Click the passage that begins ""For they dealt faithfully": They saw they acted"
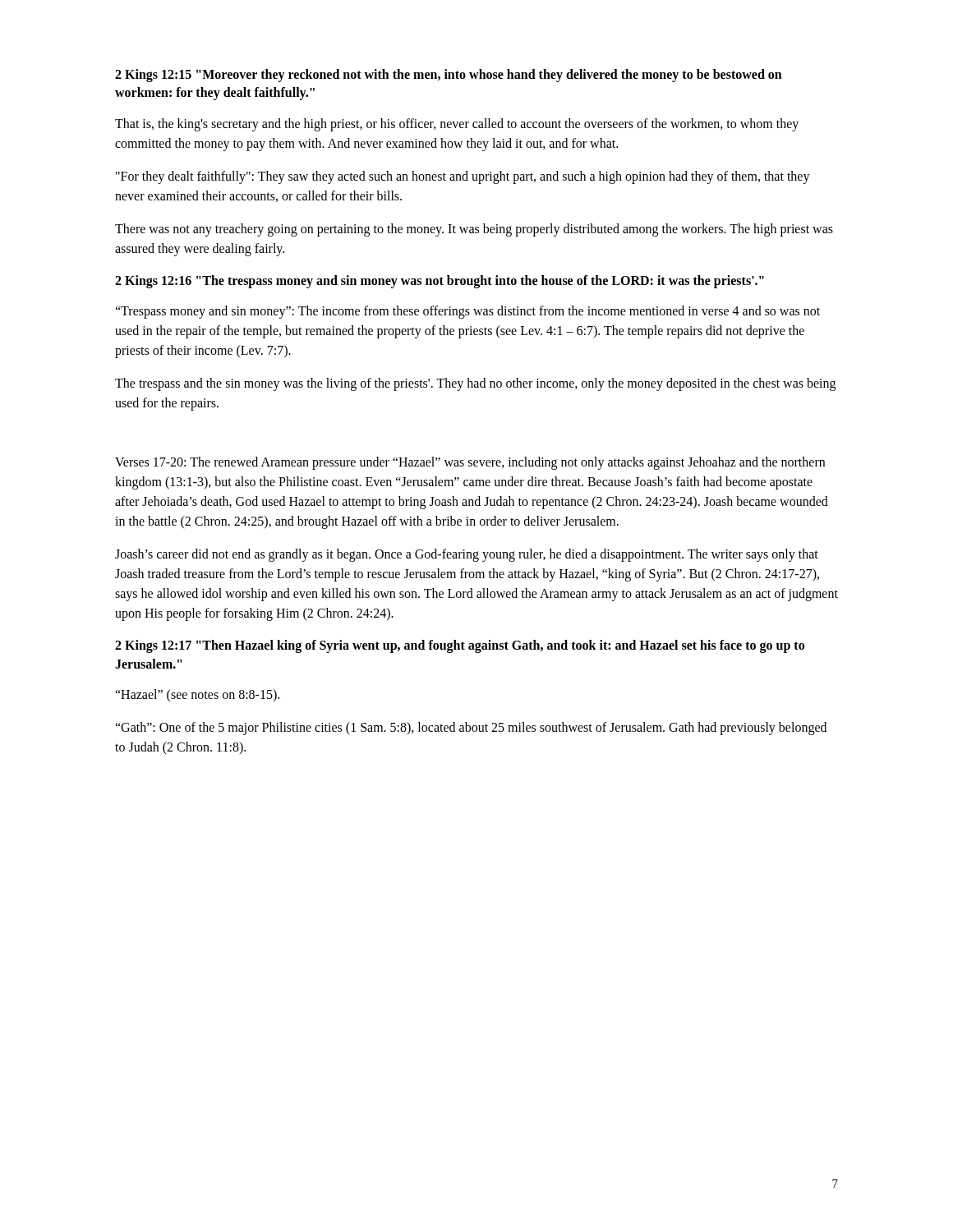Image resolution: width=953 pixels, height=1232 pixels. pos(462,186)
